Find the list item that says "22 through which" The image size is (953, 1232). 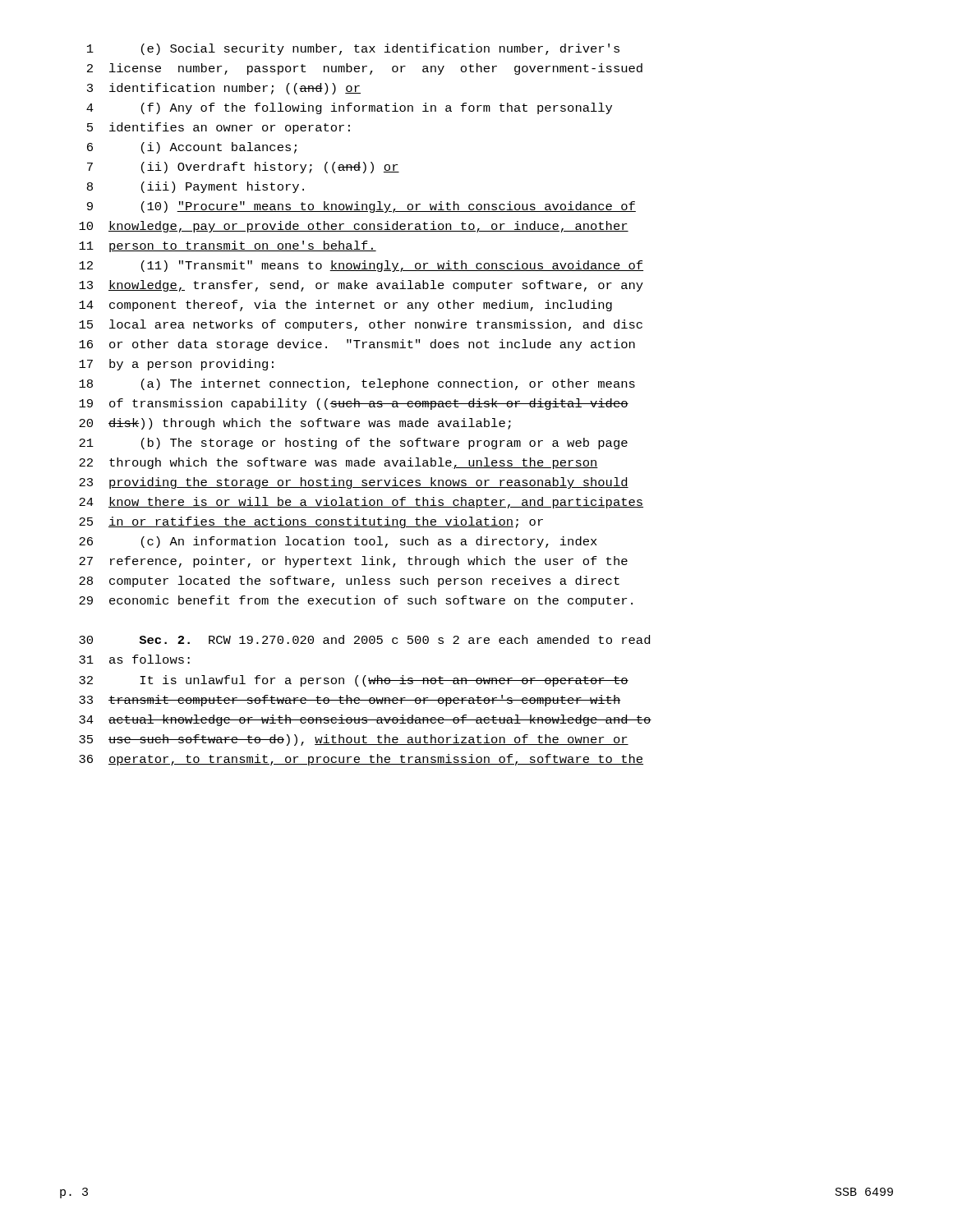[x=476, y=463]
